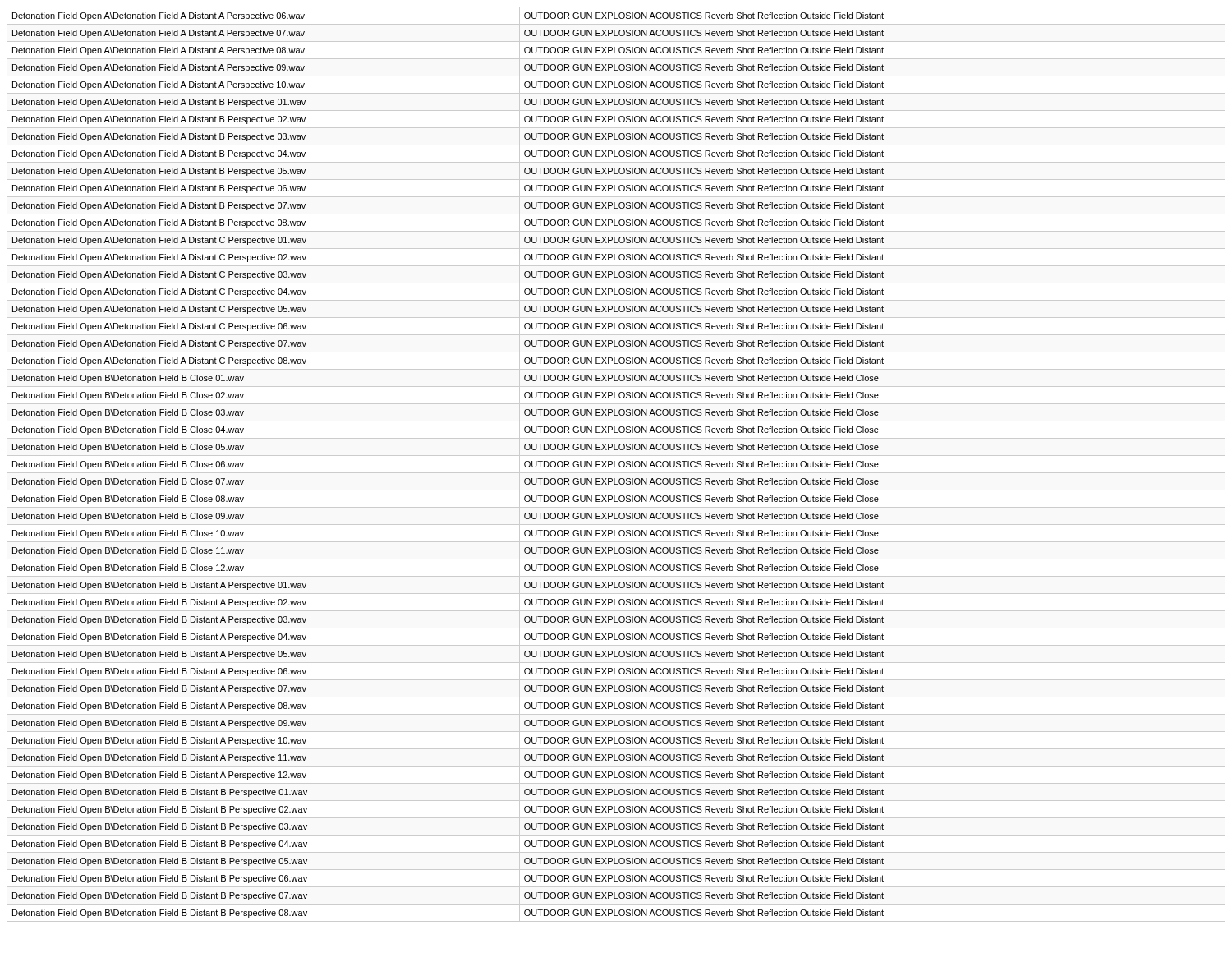Viewport: 1232px width, 953px height.
Task: Find the table that mentions "OUTDOOR GUN EXPLOSION ACOUSTICS Reverb"
Action: (x=616, y=464)
